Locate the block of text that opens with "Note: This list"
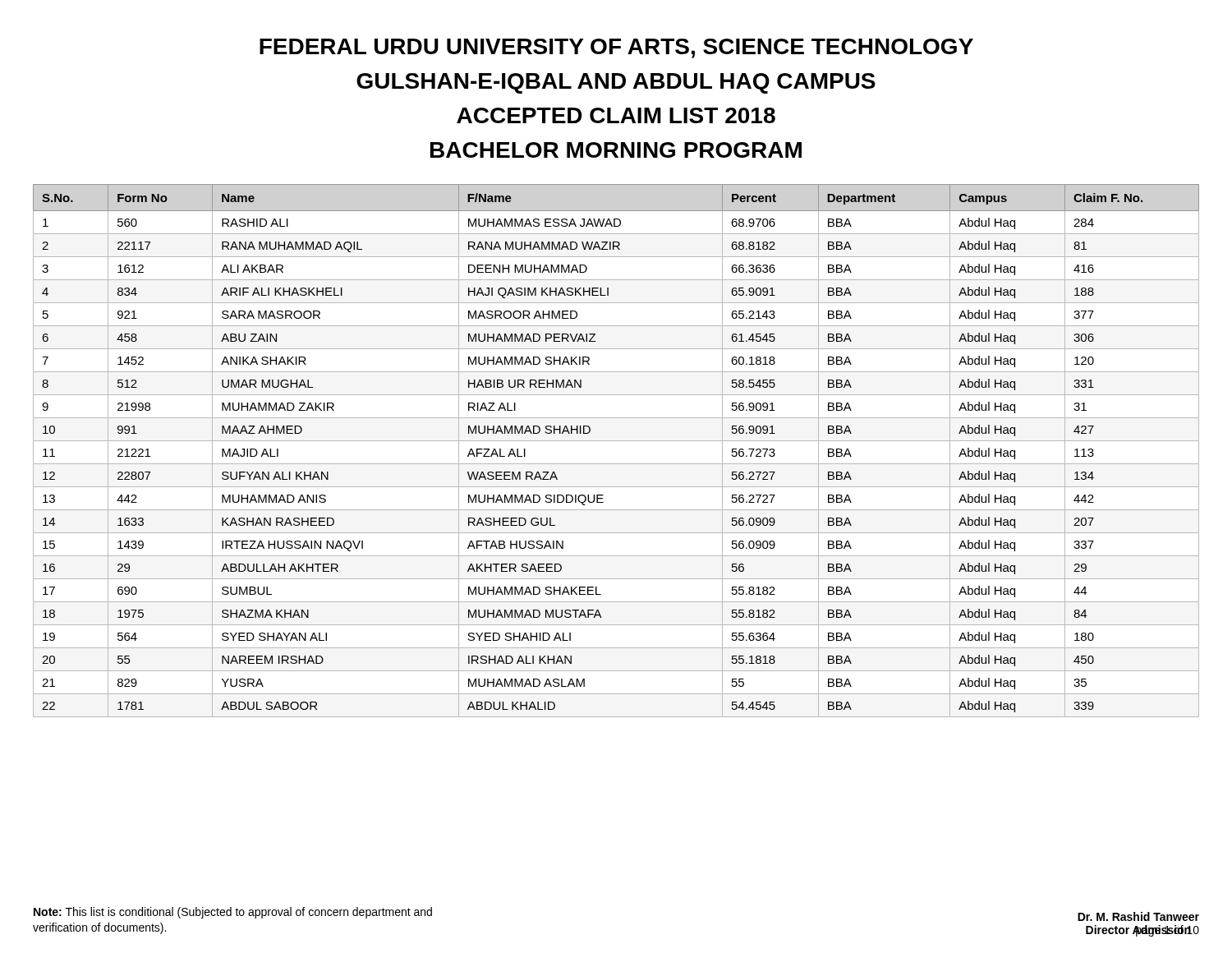The width and height of the screenshot is (1232, 953). (233, 920)
